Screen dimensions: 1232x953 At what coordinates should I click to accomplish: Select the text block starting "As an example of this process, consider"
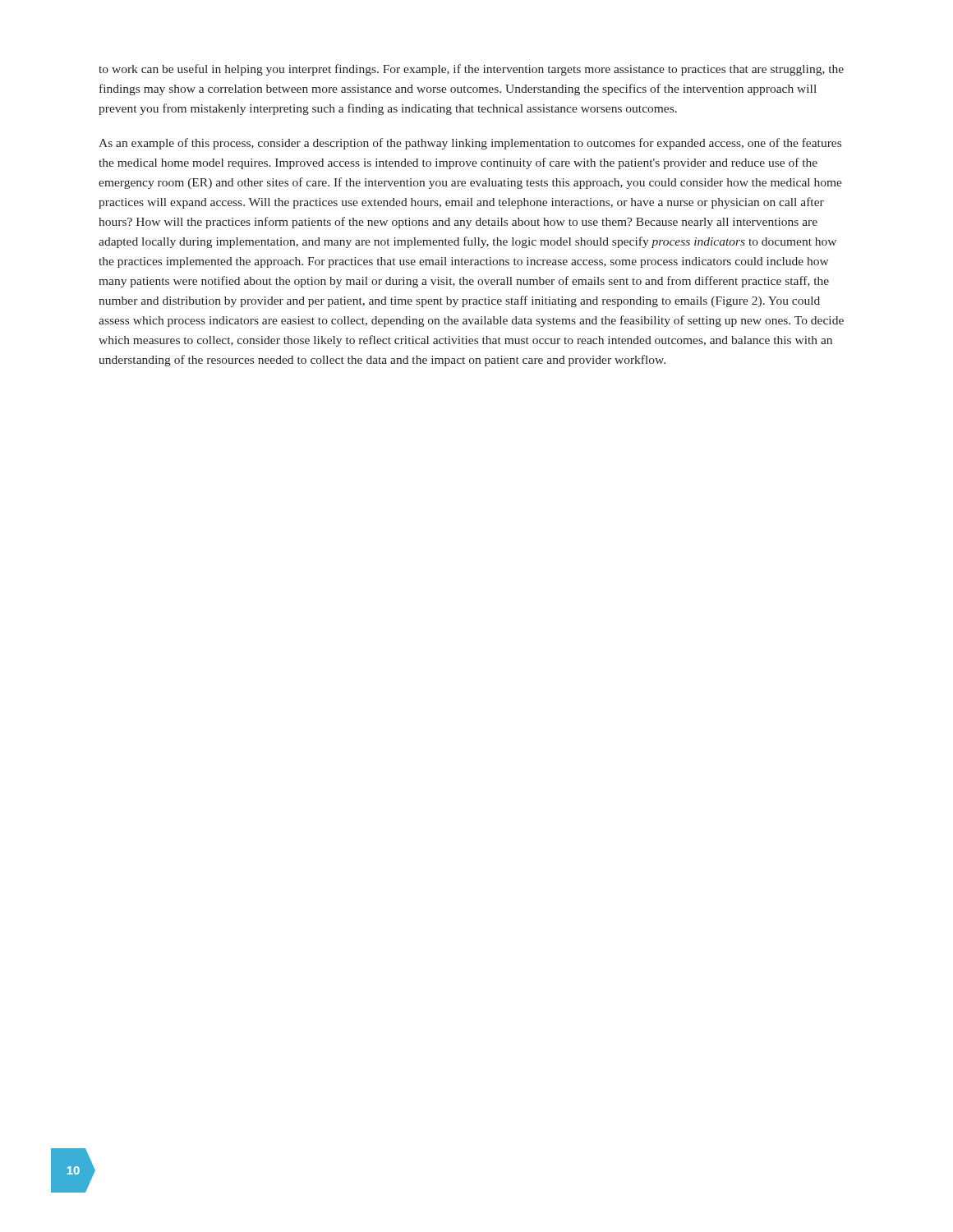(471, 251)
